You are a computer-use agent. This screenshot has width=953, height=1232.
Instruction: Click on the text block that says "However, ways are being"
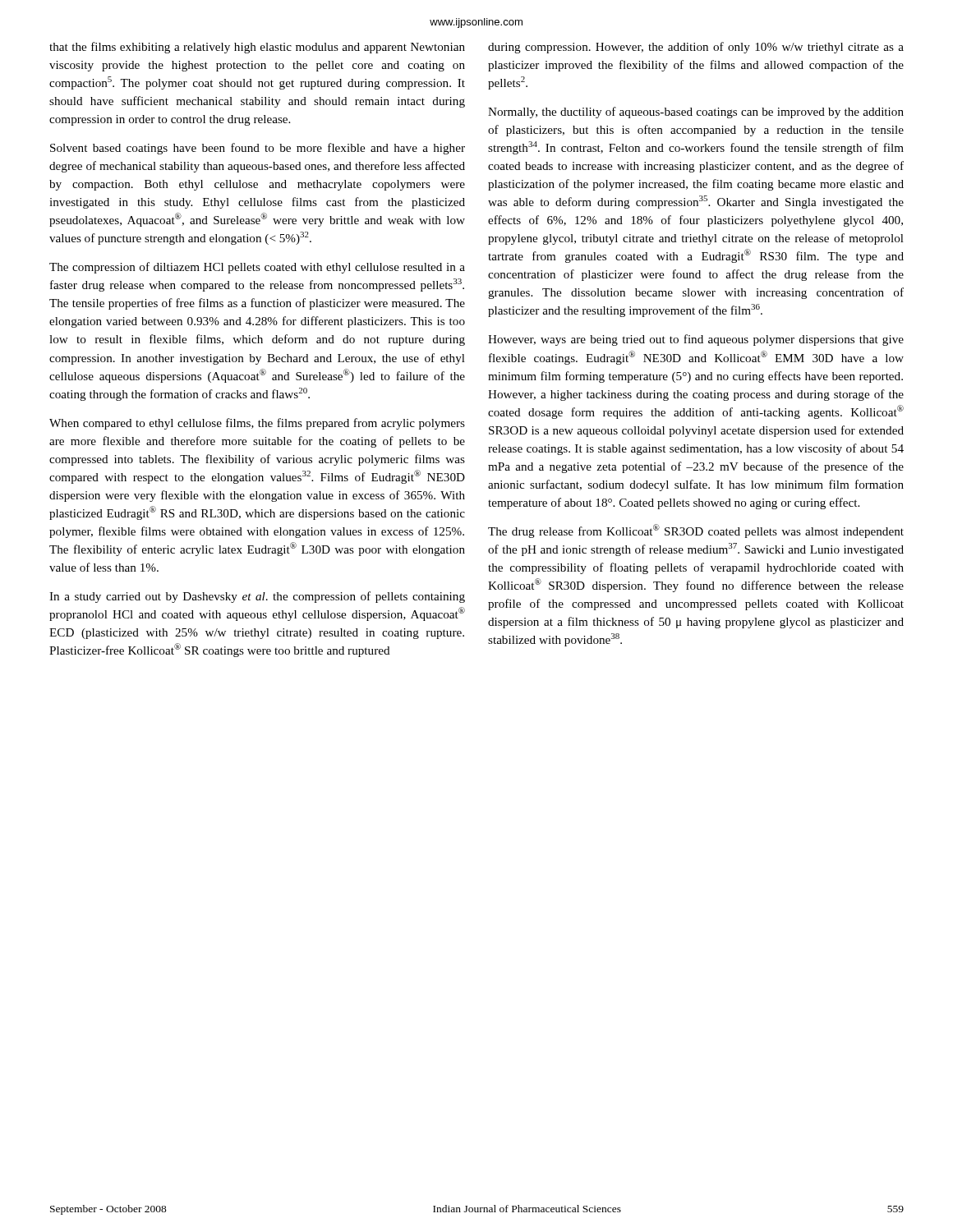(696, 421)
